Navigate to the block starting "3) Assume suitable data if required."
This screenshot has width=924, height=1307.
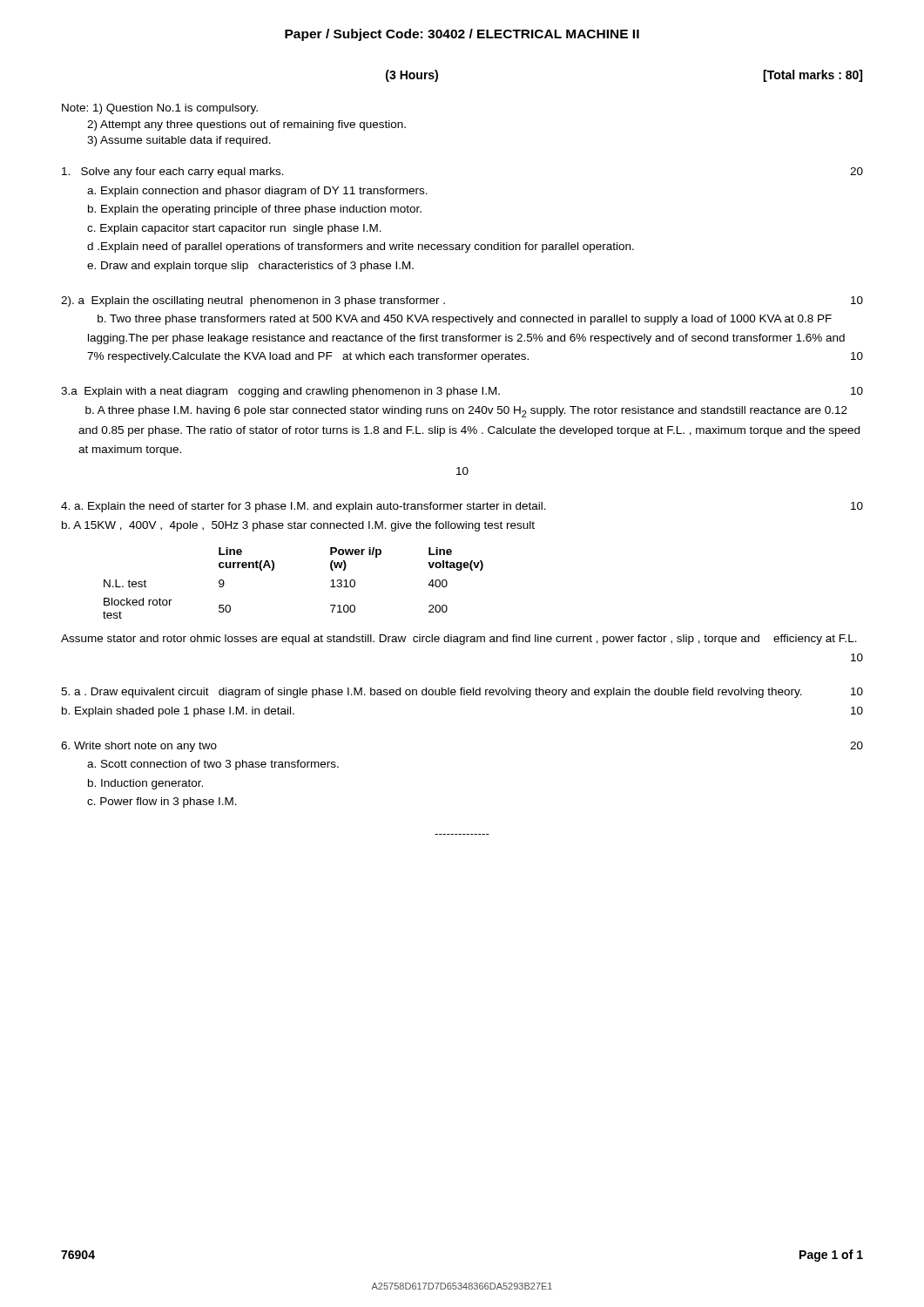pos(179,140)
